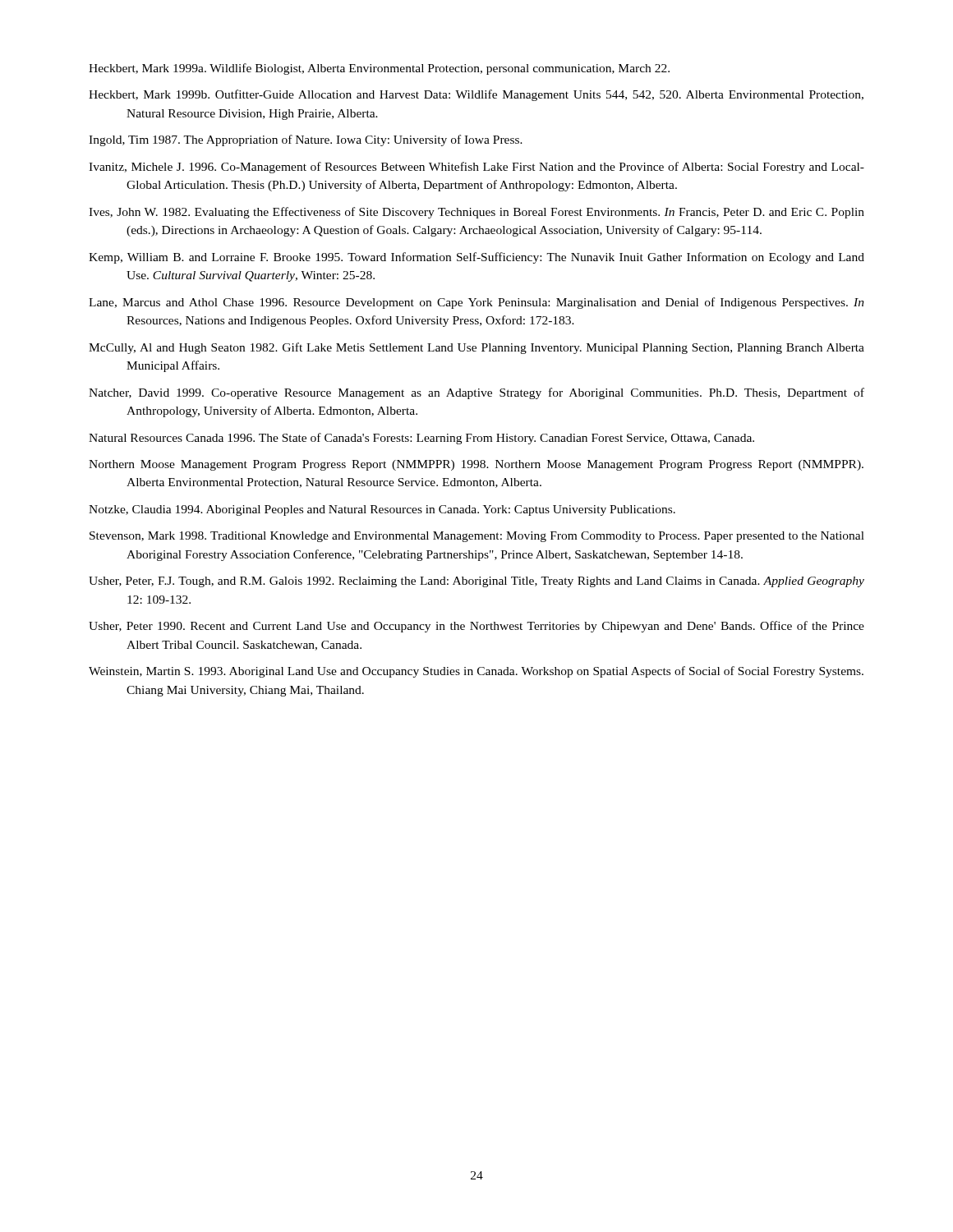This screenshot has height=1232, width=953.
Task: Click on the list item containing "McCully, Al and Hugh Seaton 1982."
Action: [x=476, y=356]
